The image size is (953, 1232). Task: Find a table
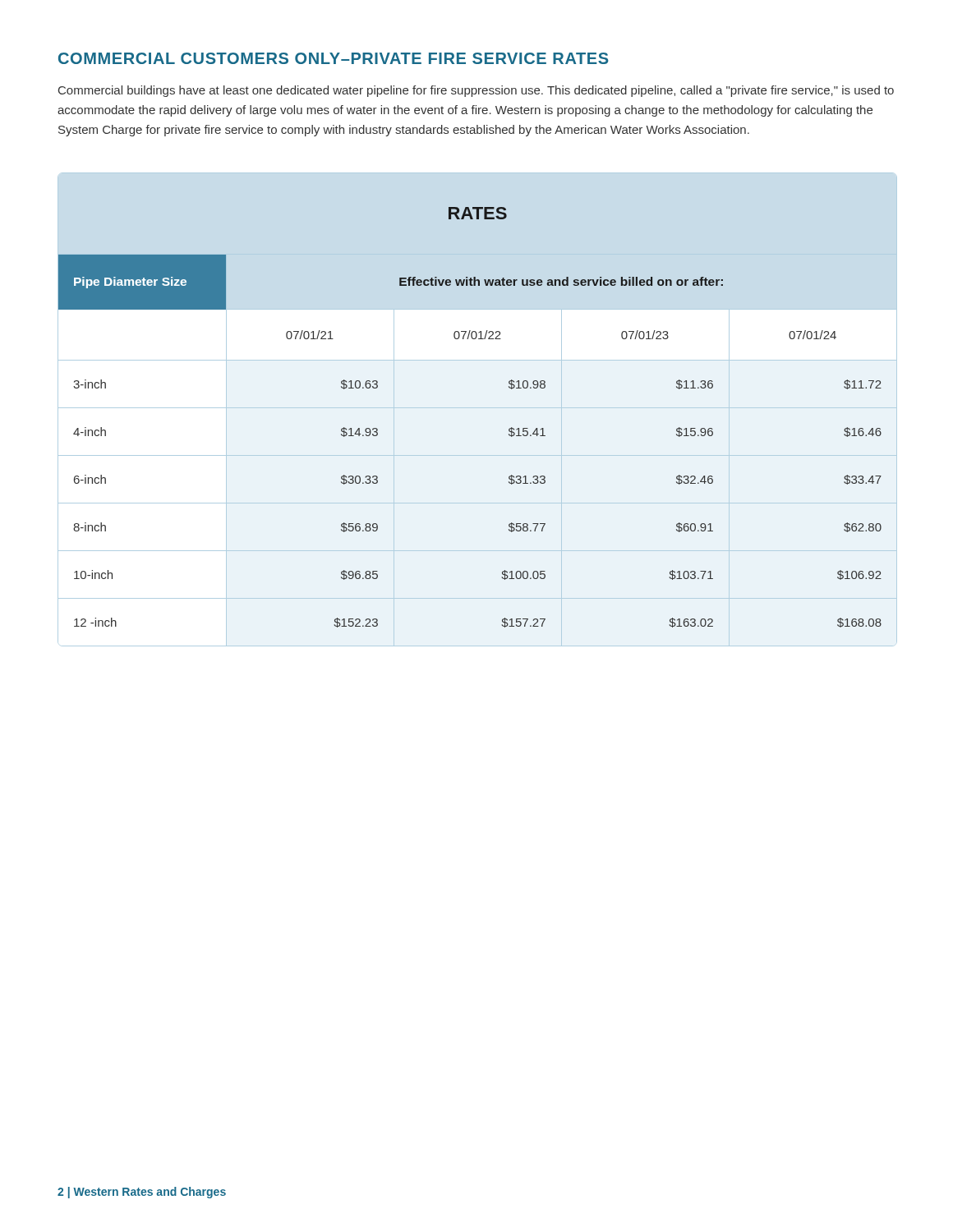tap(476, 409)
